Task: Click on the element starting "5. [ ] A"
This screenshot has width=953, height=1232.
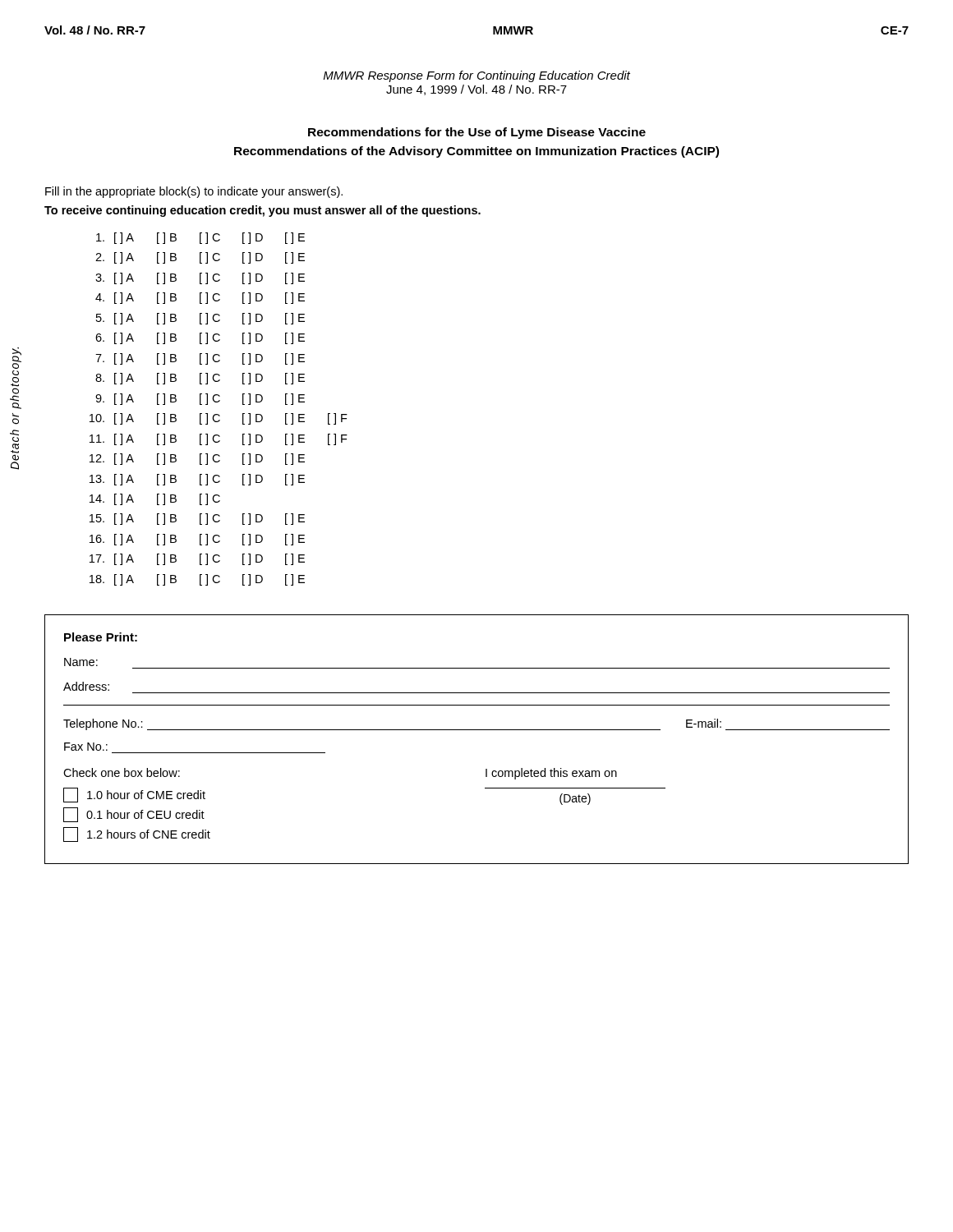Action: point(200,318)
